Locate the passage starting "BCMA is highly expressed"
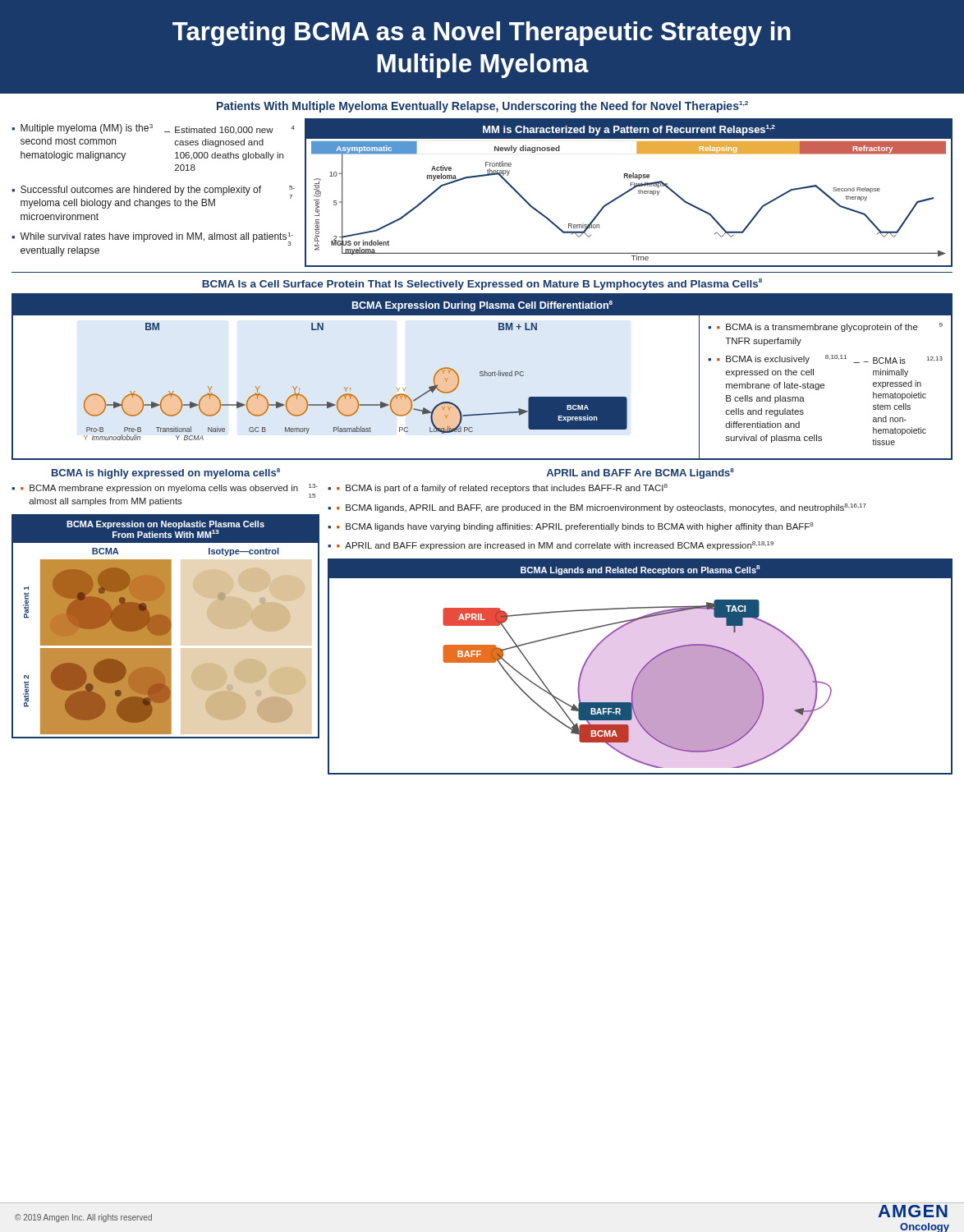The height and width of the screenshot is (1232, 964). (x=165, y=473)
